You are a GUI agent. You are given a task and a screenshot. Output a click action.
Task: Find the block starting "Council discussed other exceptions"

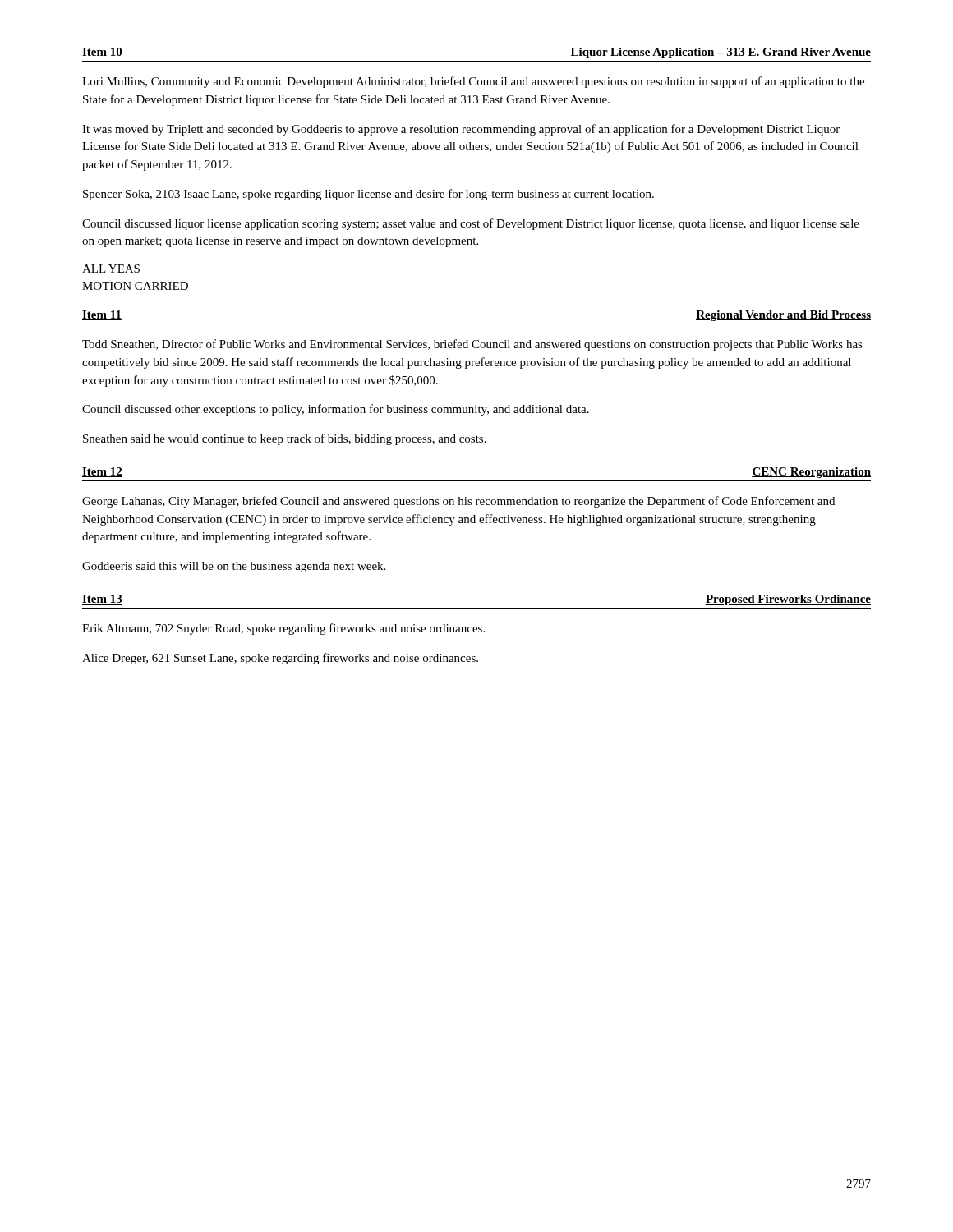336,409
